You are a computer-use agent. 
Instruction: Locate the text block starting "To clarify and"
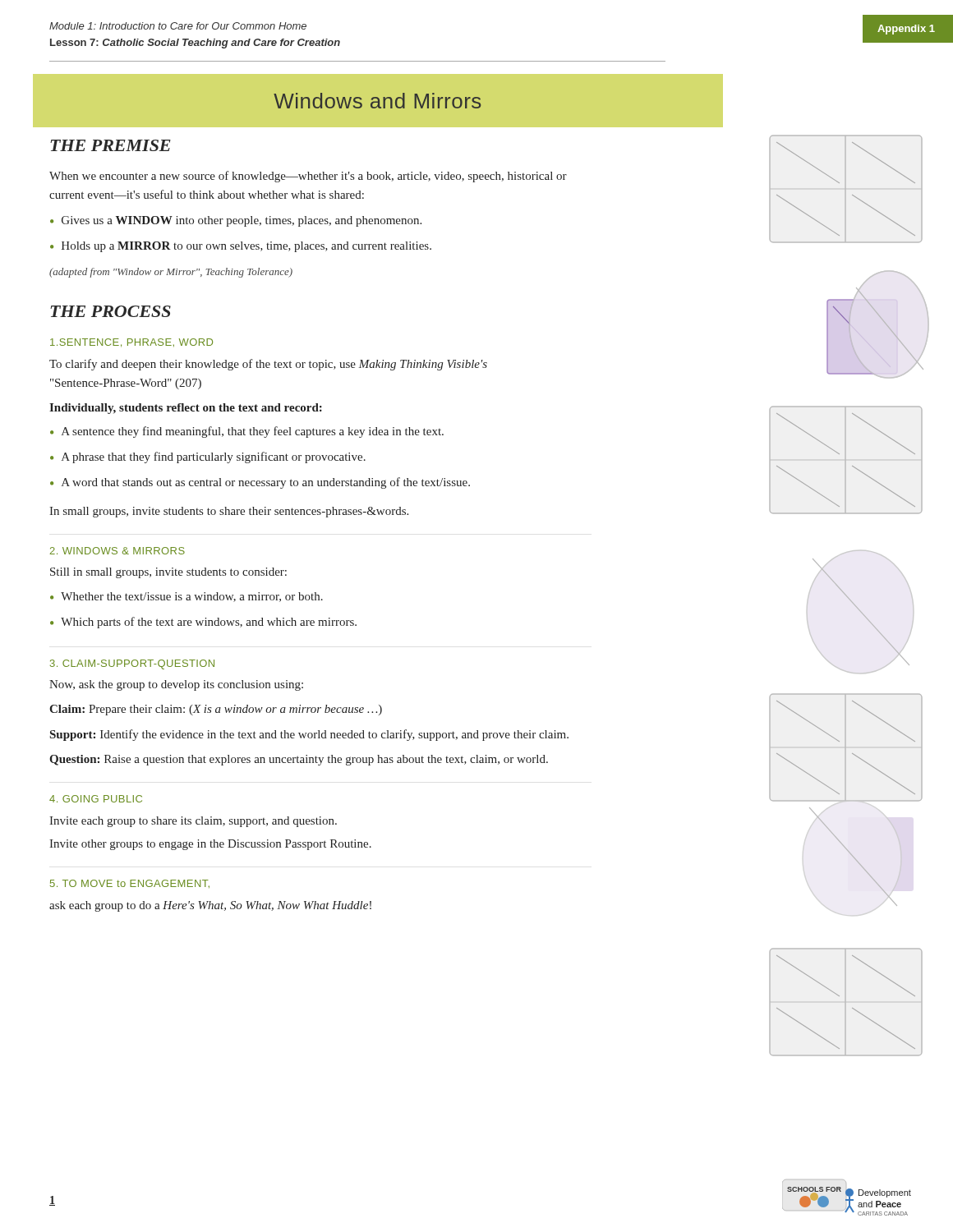268,373
